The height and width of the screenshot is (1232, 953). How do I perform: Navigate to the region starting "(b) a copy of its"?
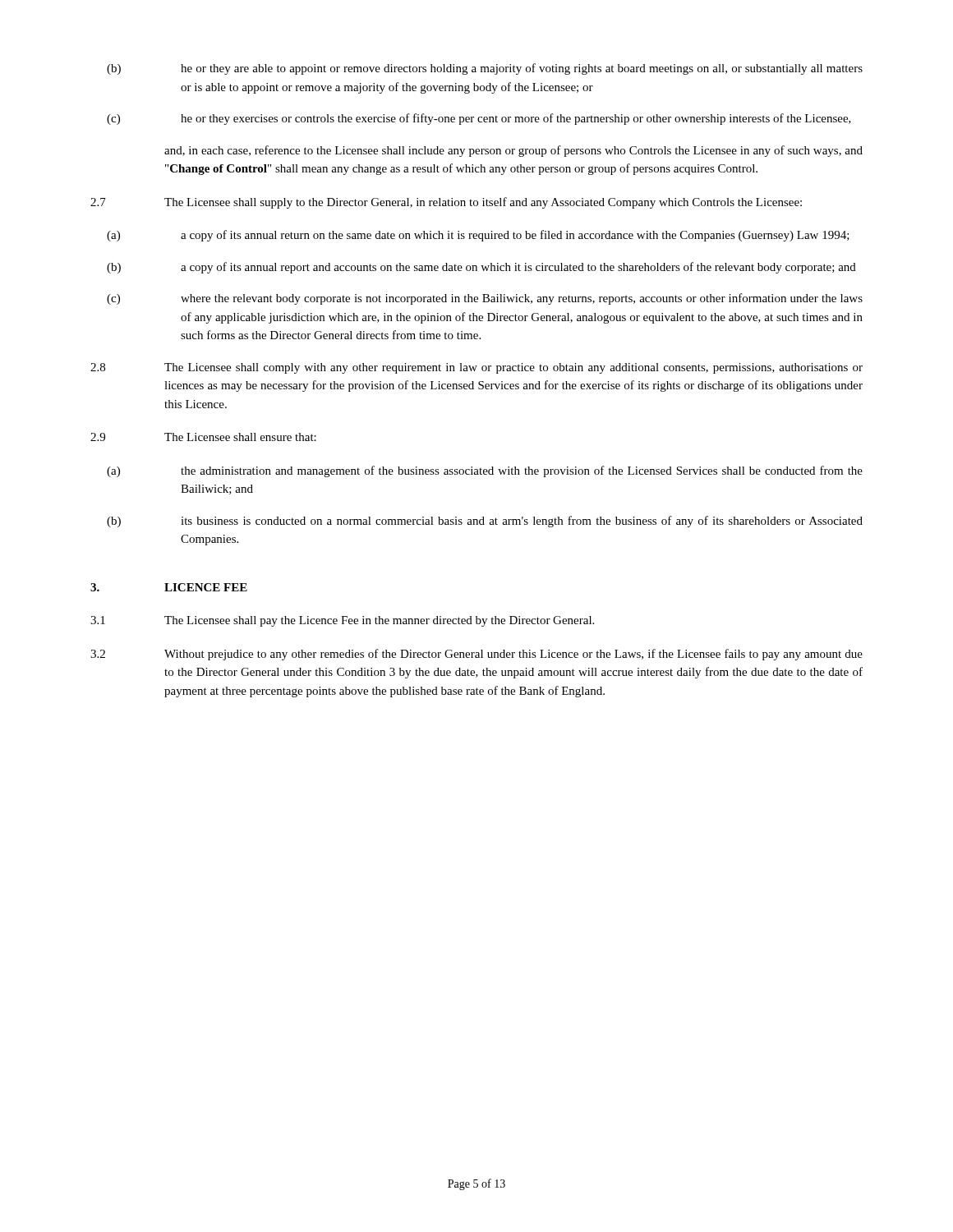pyautogui.click(x=476, y=267)
